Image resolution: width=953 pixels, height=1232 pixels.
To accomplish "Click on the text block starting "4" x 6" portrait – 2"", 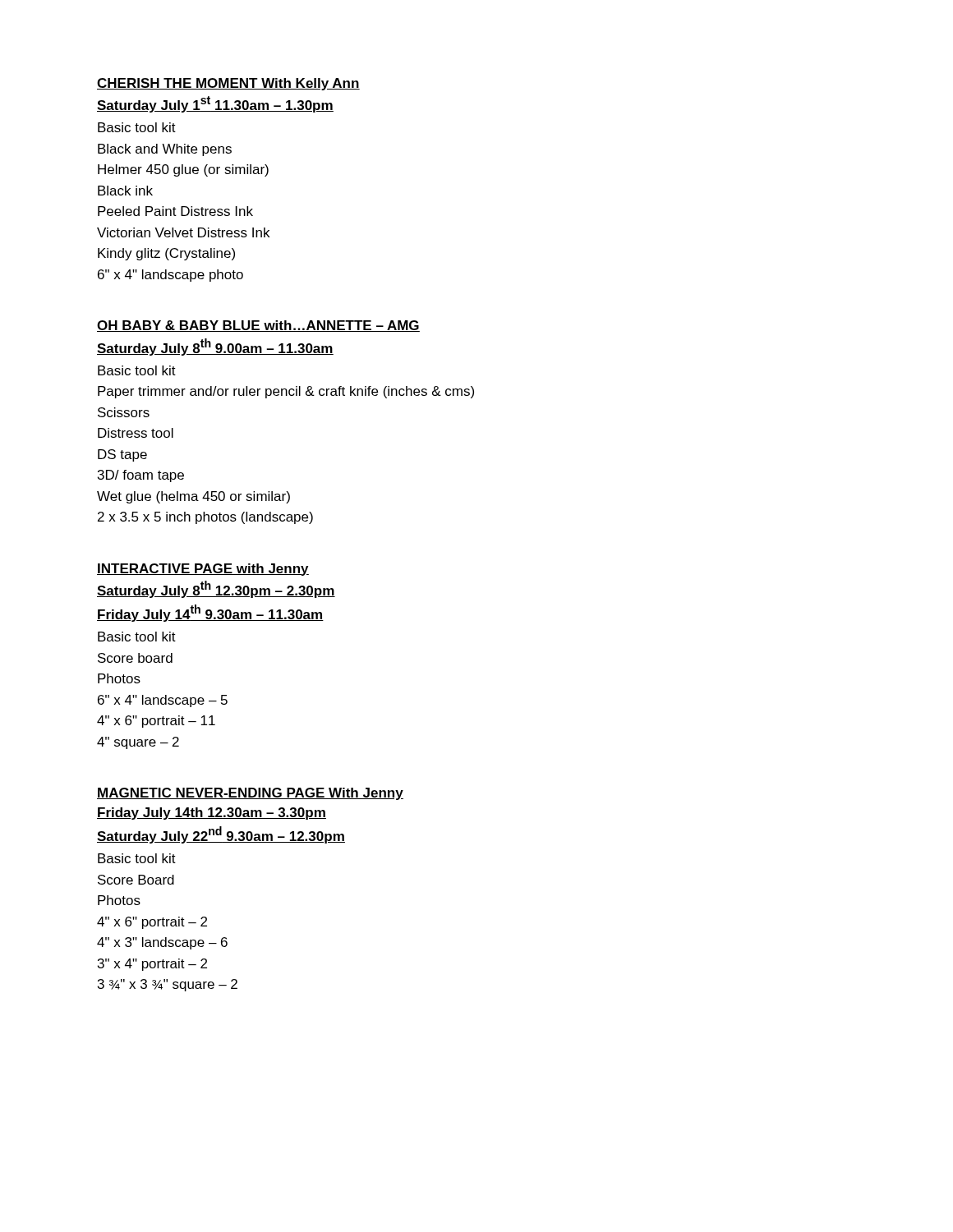I will point(152,923).
